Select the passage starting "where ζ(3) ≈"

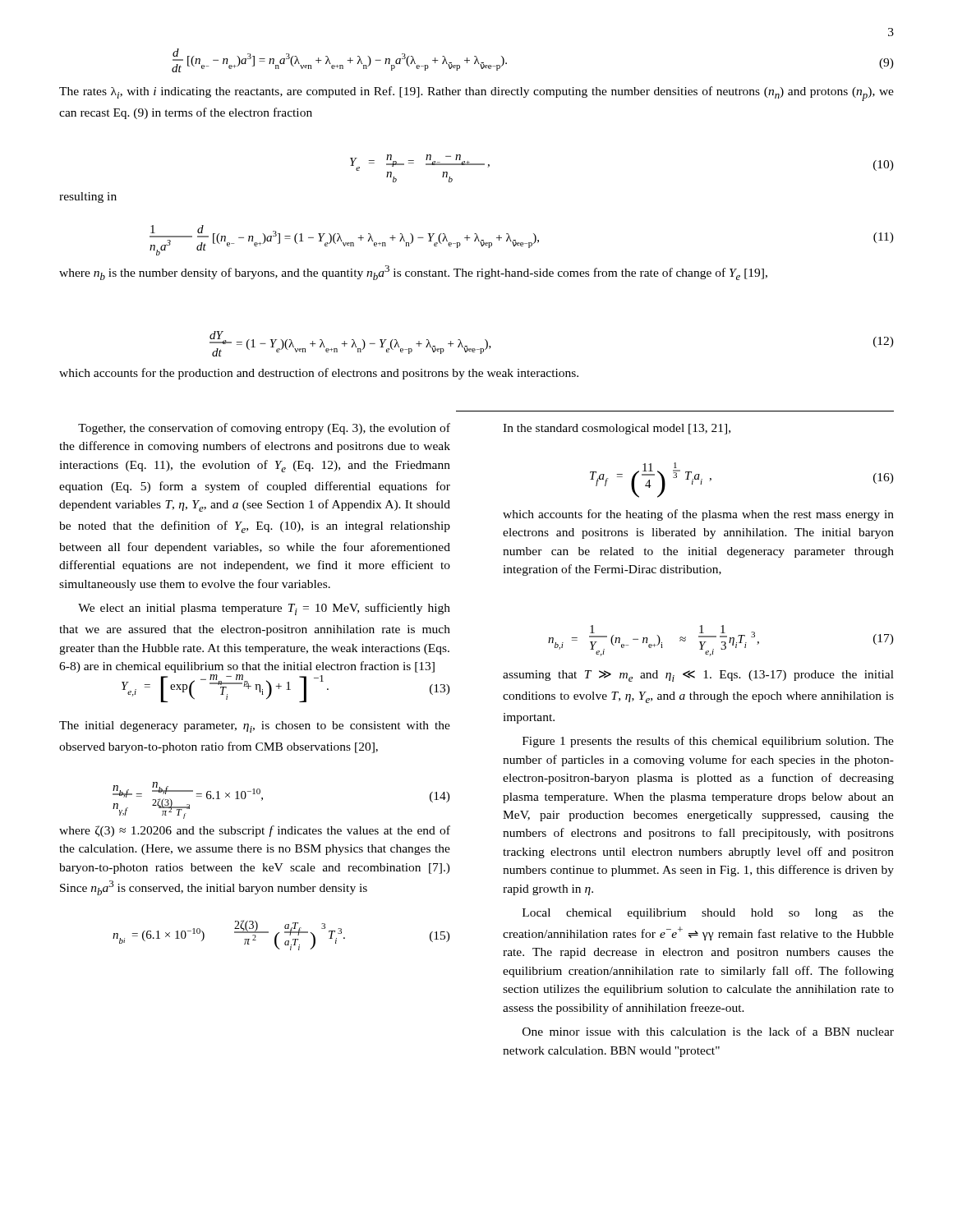tap(255, 861)
